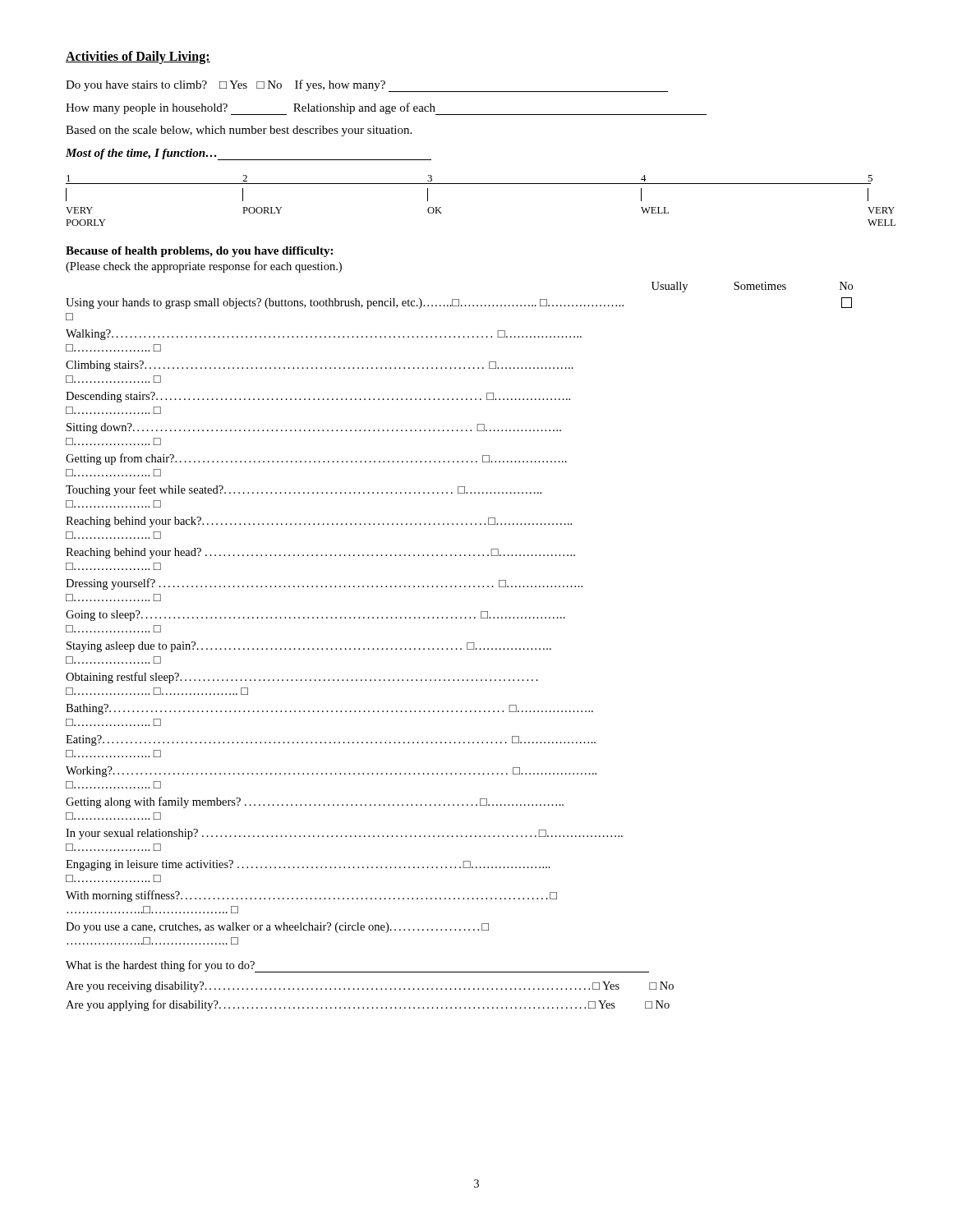Select the text block that reads "Do you have stairs to climb? □"
Image resolution: width=953 pixels, height=1232 pixels.
pyautogui.click(x=367, y=85)
